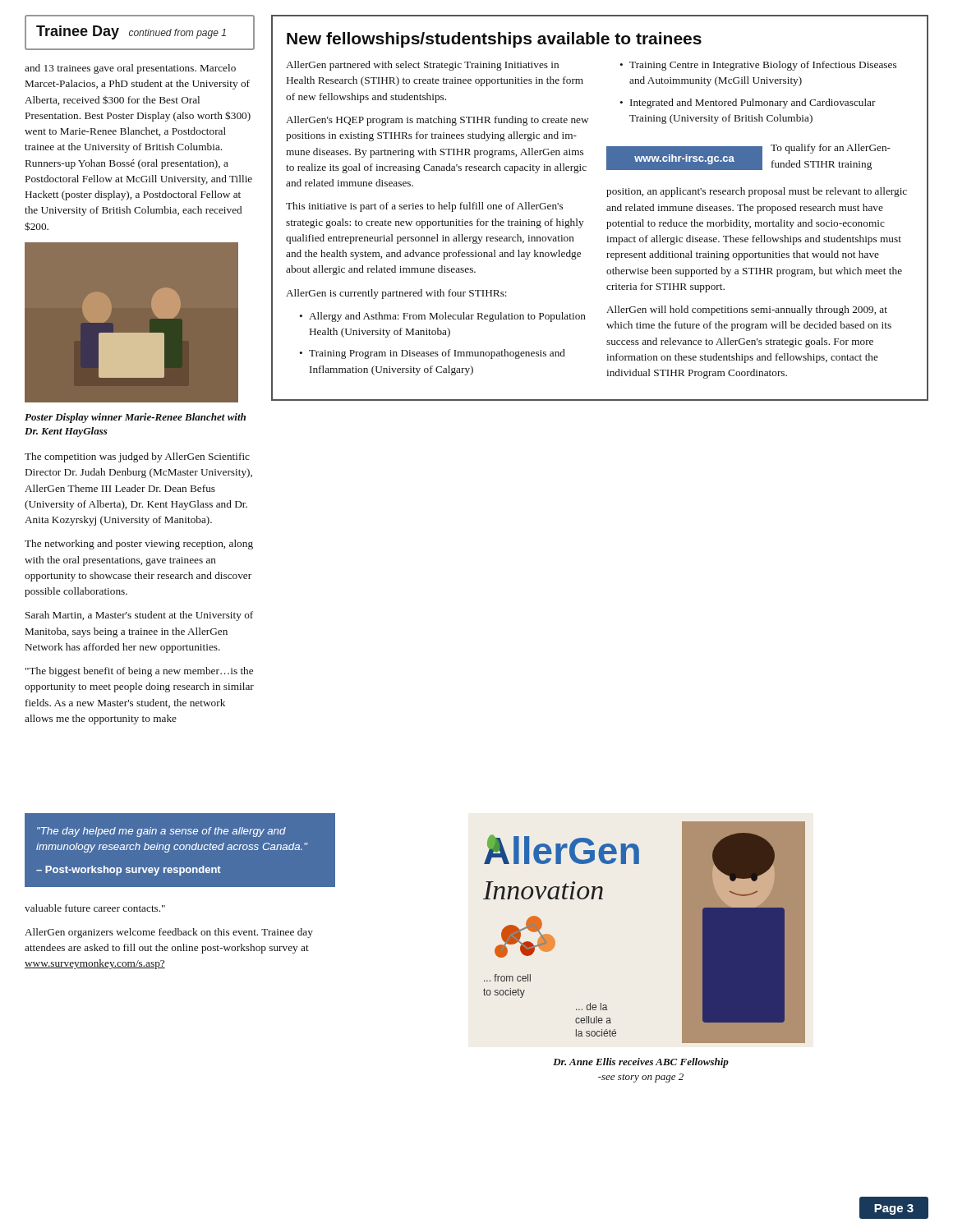Locate the caption with the text "Dr. Anne Ellis receives ABC Fellowship"
This screenshot has width=953, height=1232.
(x=641, y=1062)
